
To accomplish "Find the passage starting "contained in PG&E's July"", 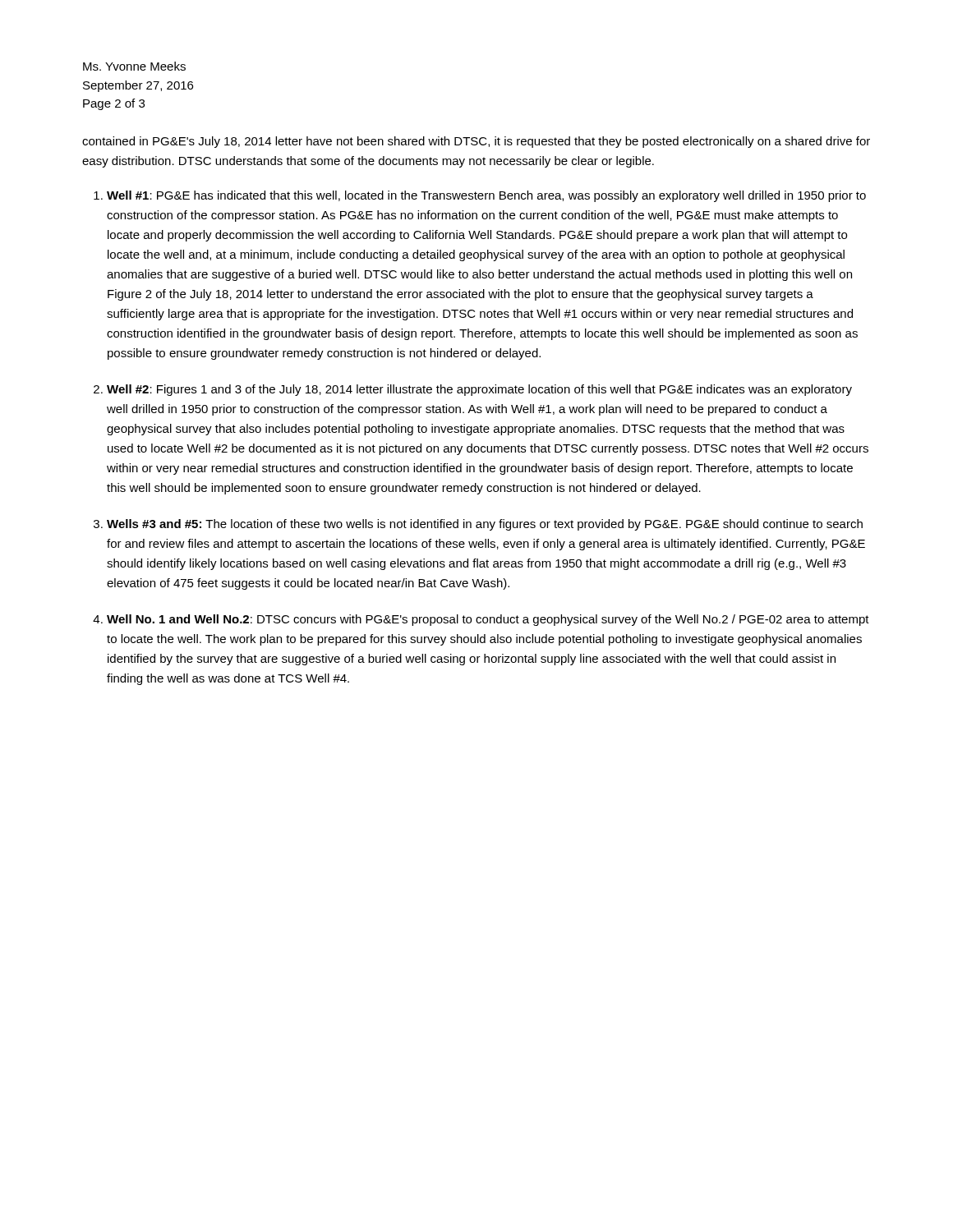I will click(x=476, y=150).
